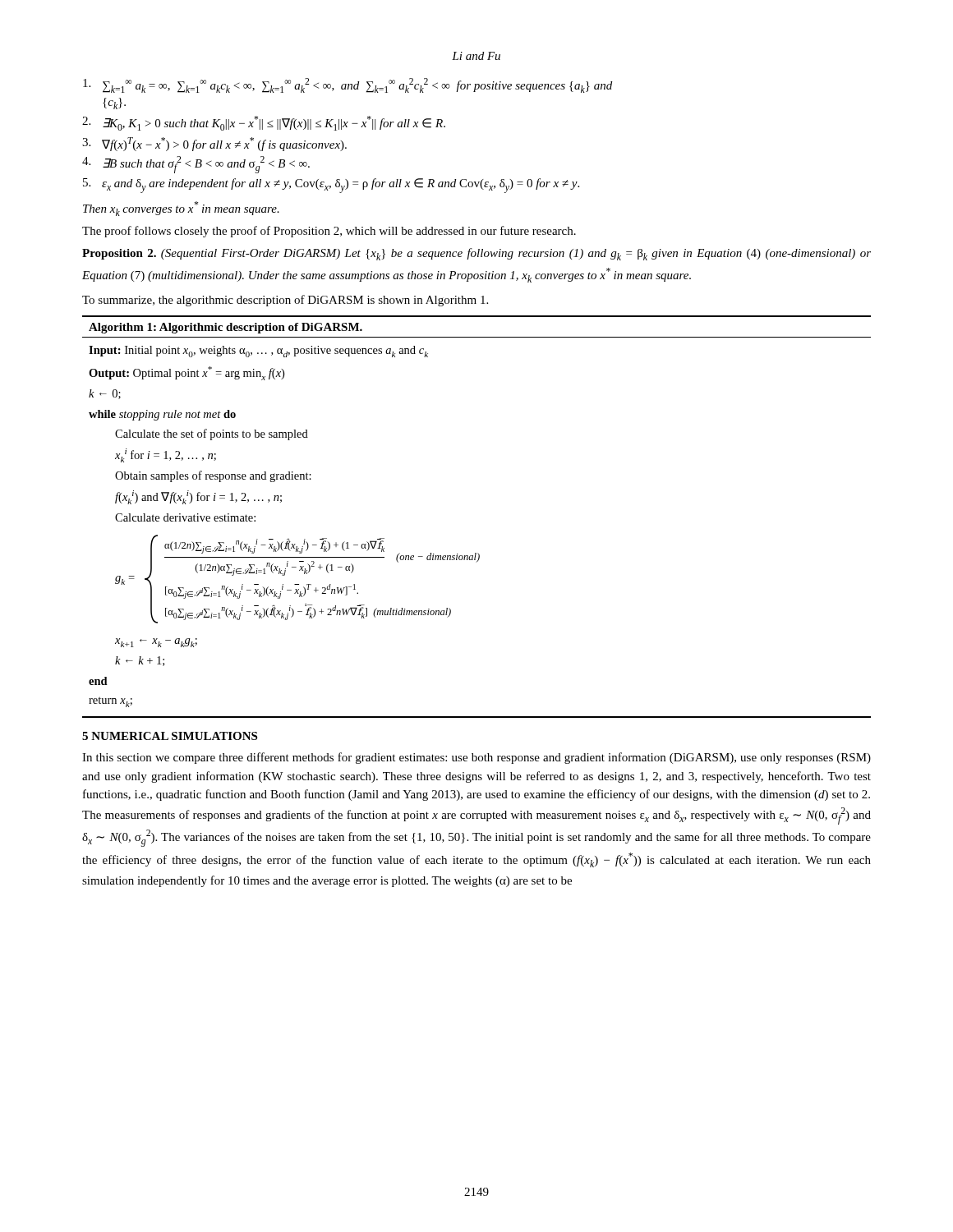Point to the region starting "3. ∇f(x)T(x − x*) >"
The image size is (953, 1232).
click(x=215, y=144)
